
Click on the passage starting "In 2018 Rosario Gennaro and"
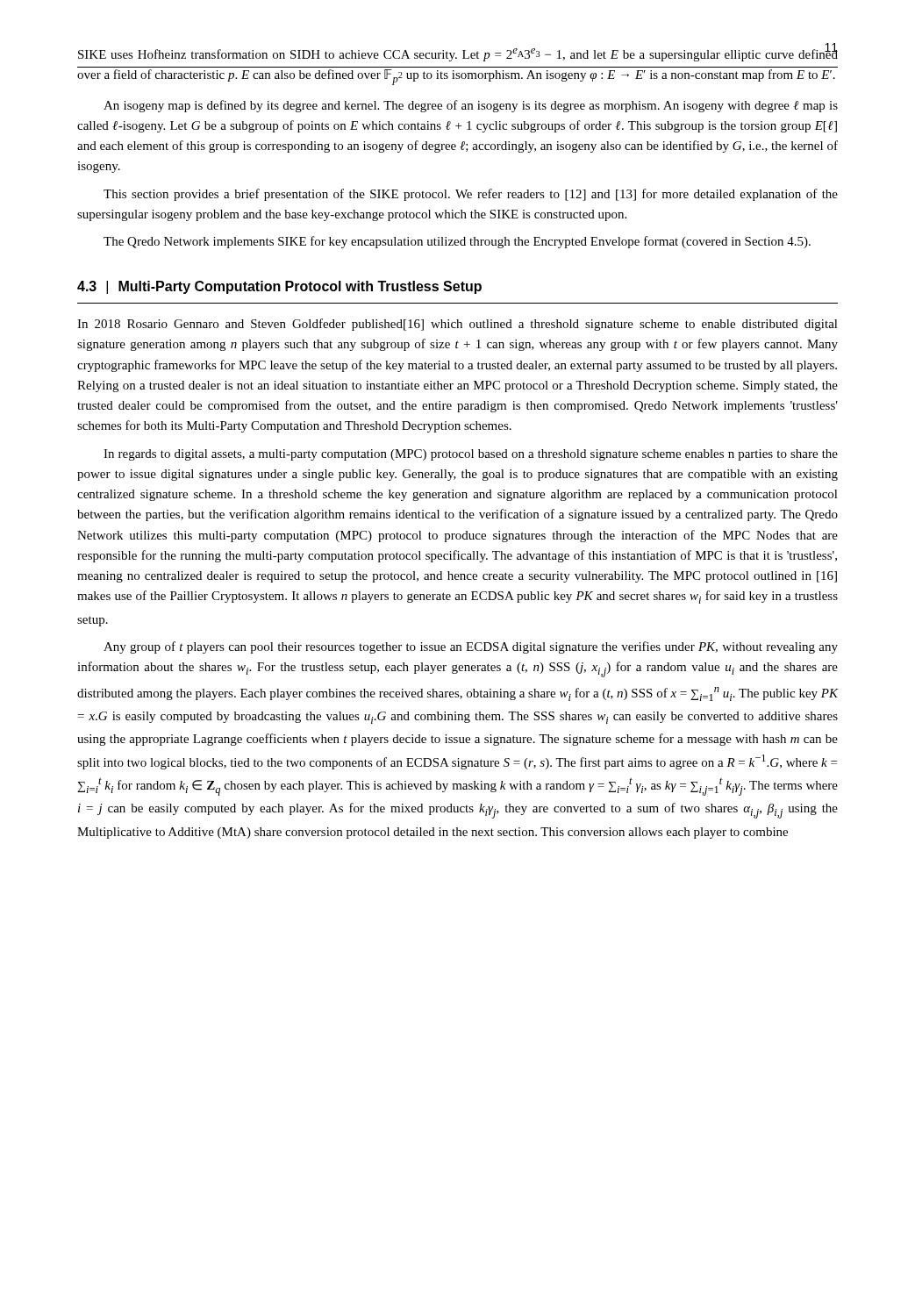click(x=458, y=375)
